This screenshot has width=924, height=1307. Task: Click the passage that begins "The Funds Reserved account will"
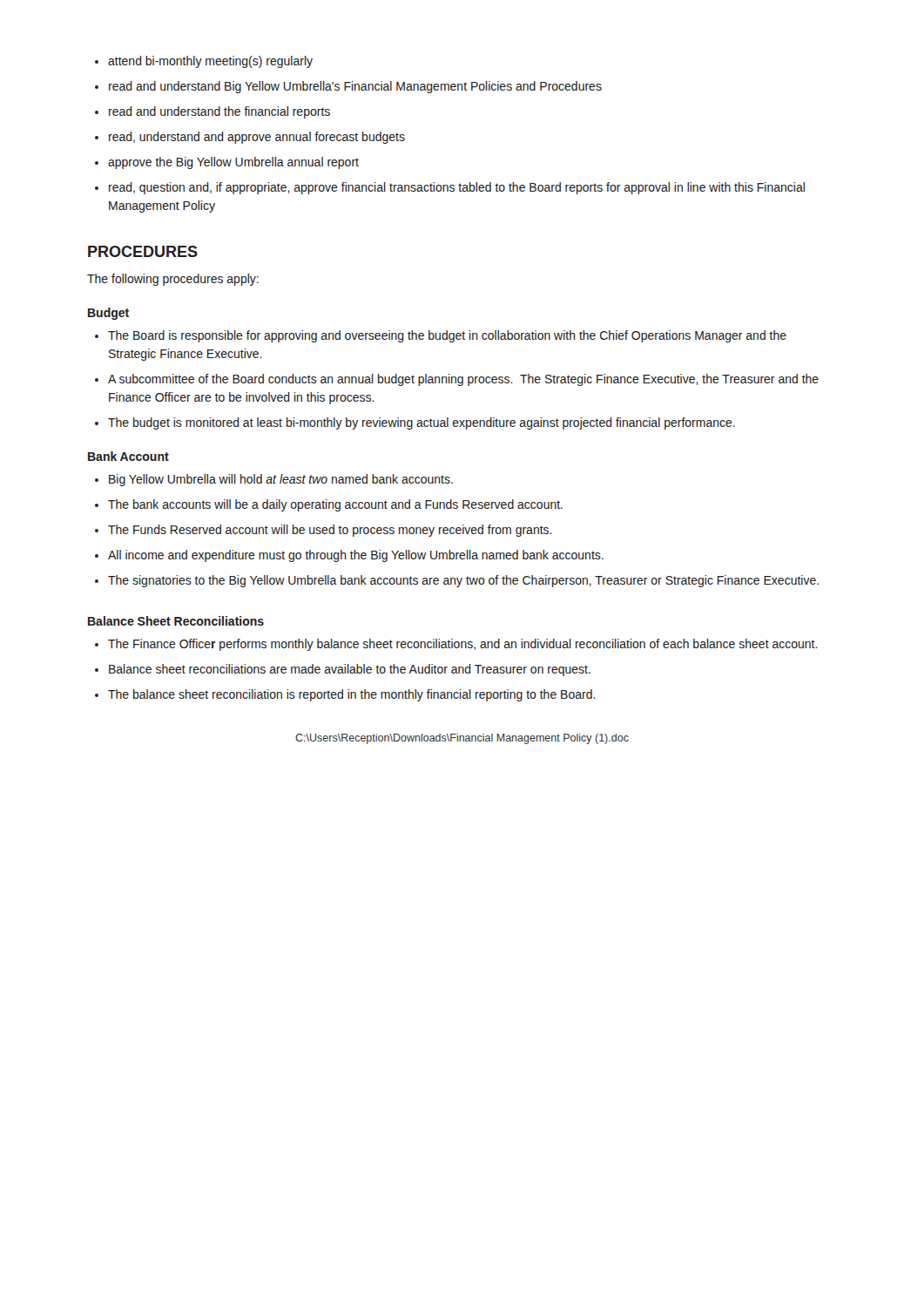click(x=472, y=530)
